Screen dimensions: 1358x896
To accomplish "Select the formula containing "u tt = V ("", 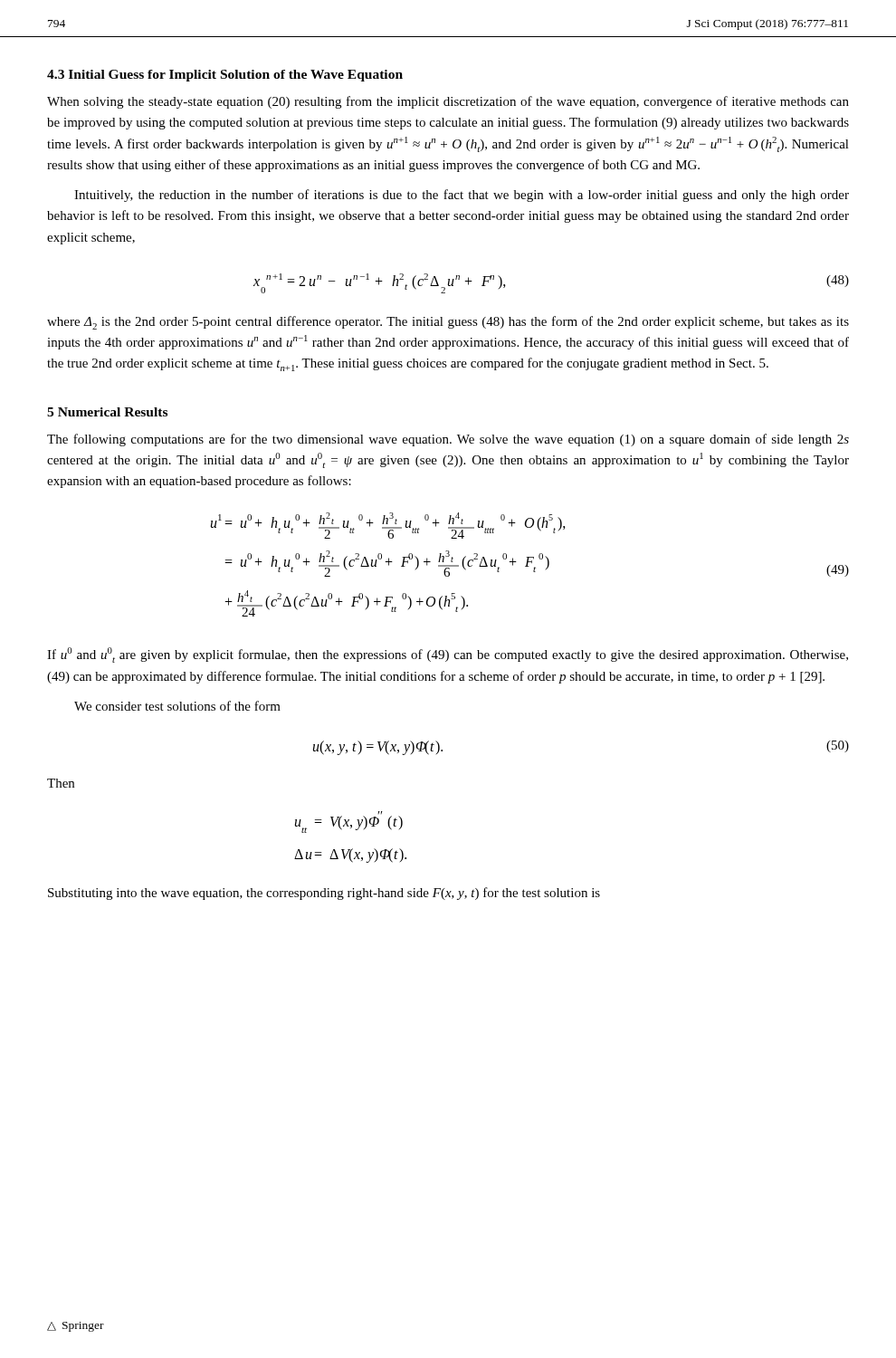I will coord(349,824).
